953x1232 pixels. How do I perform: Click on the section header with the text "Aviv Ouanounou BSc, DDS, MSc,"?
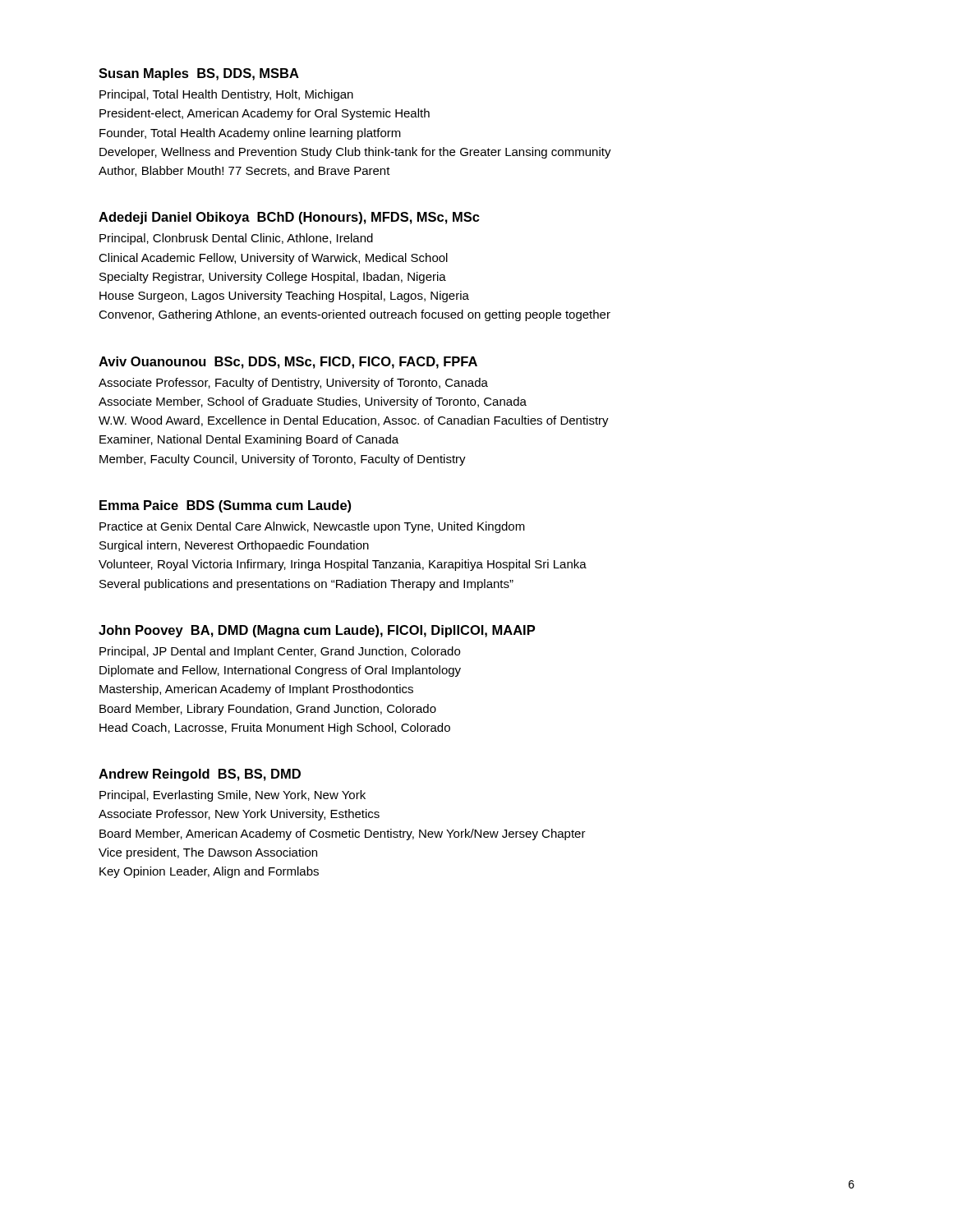[x=476, y=411]
